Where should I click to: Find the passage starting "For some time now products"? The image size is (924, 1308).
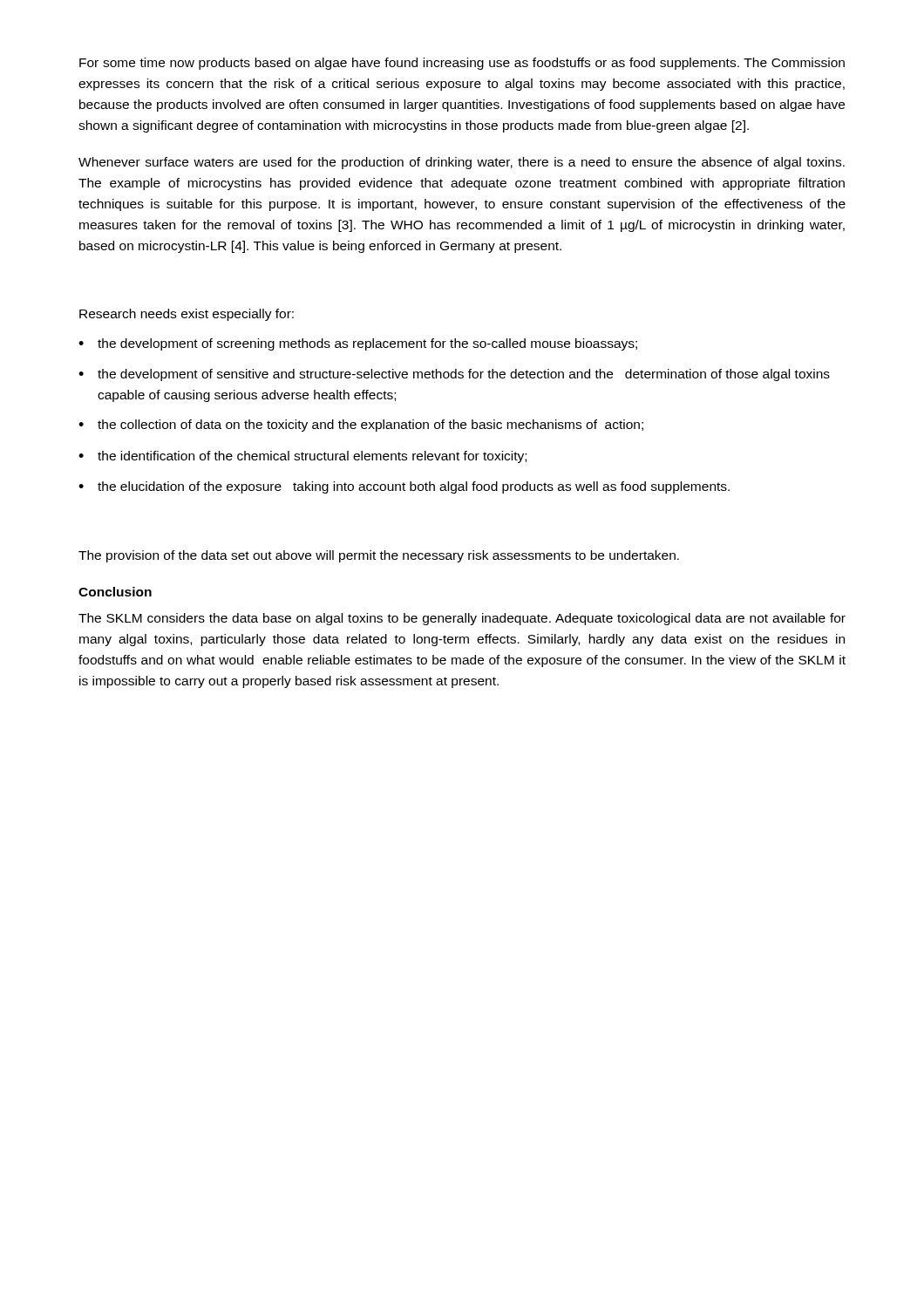point(462,94)
